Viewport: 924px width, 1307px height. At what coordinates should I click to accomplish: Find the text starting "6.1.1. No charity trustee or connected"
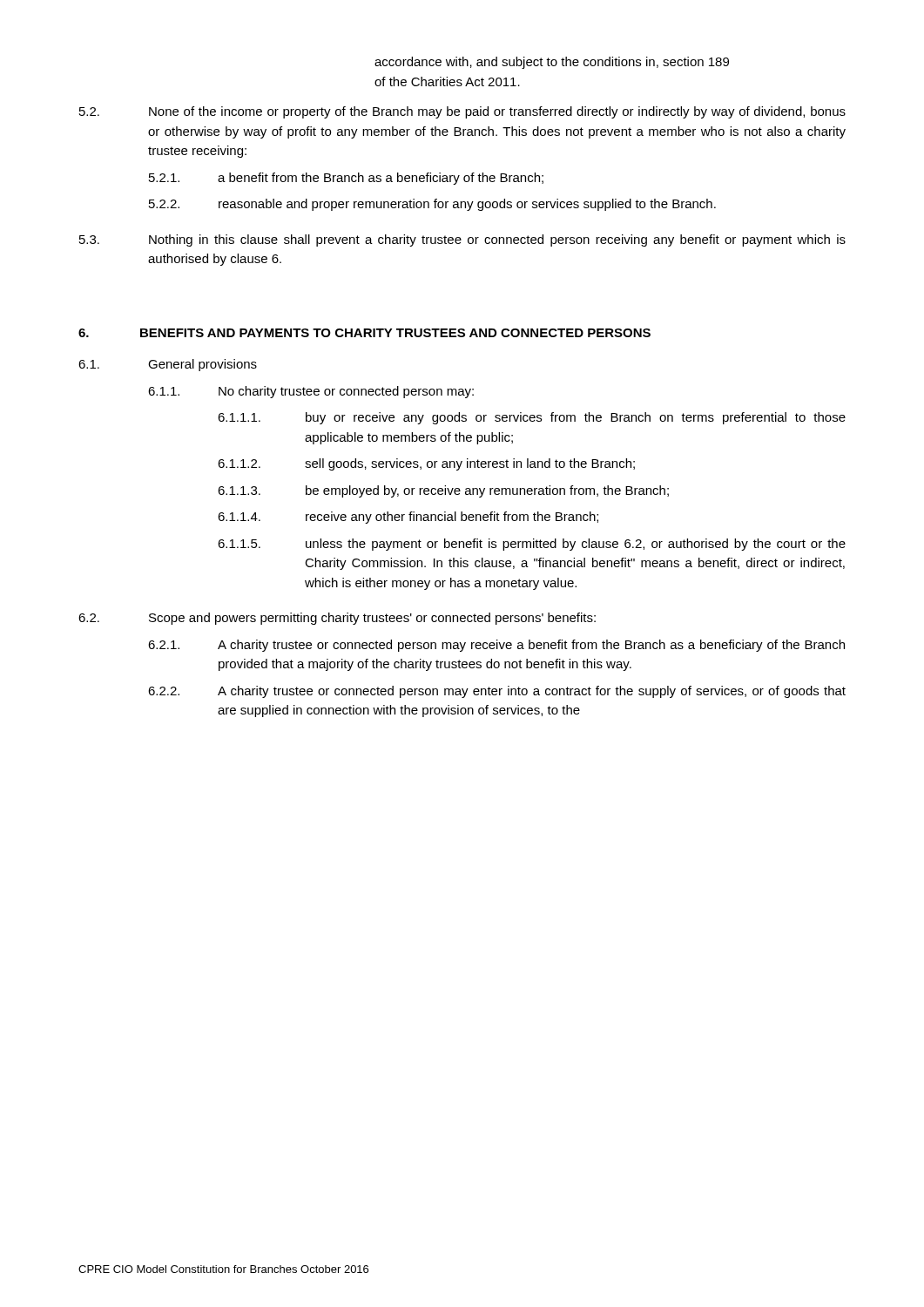[311, 392]
